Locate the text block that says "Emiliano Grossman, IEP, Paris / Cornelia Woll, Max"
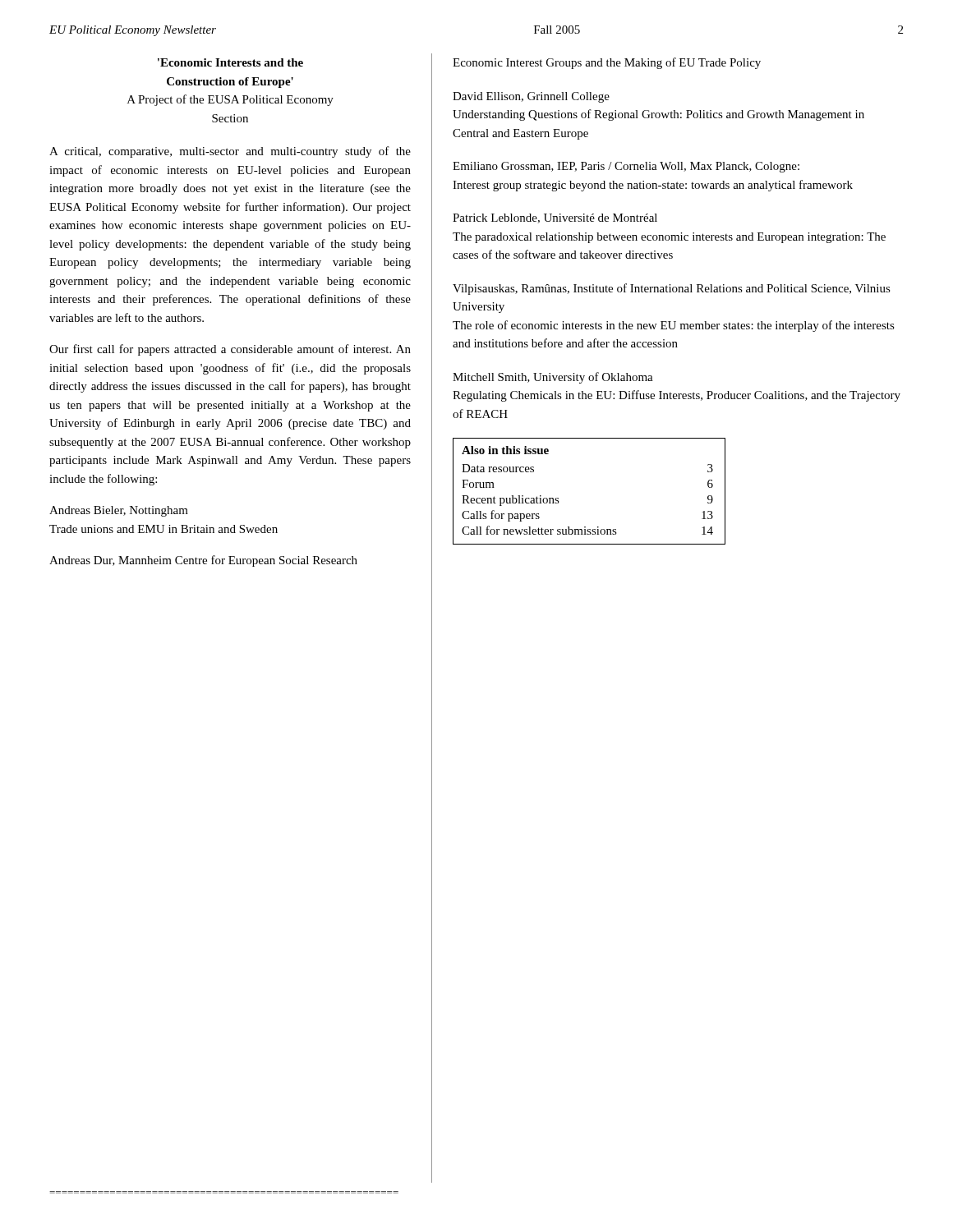The width and height of the screenshot is (953, 1232). tap(678, 175)
